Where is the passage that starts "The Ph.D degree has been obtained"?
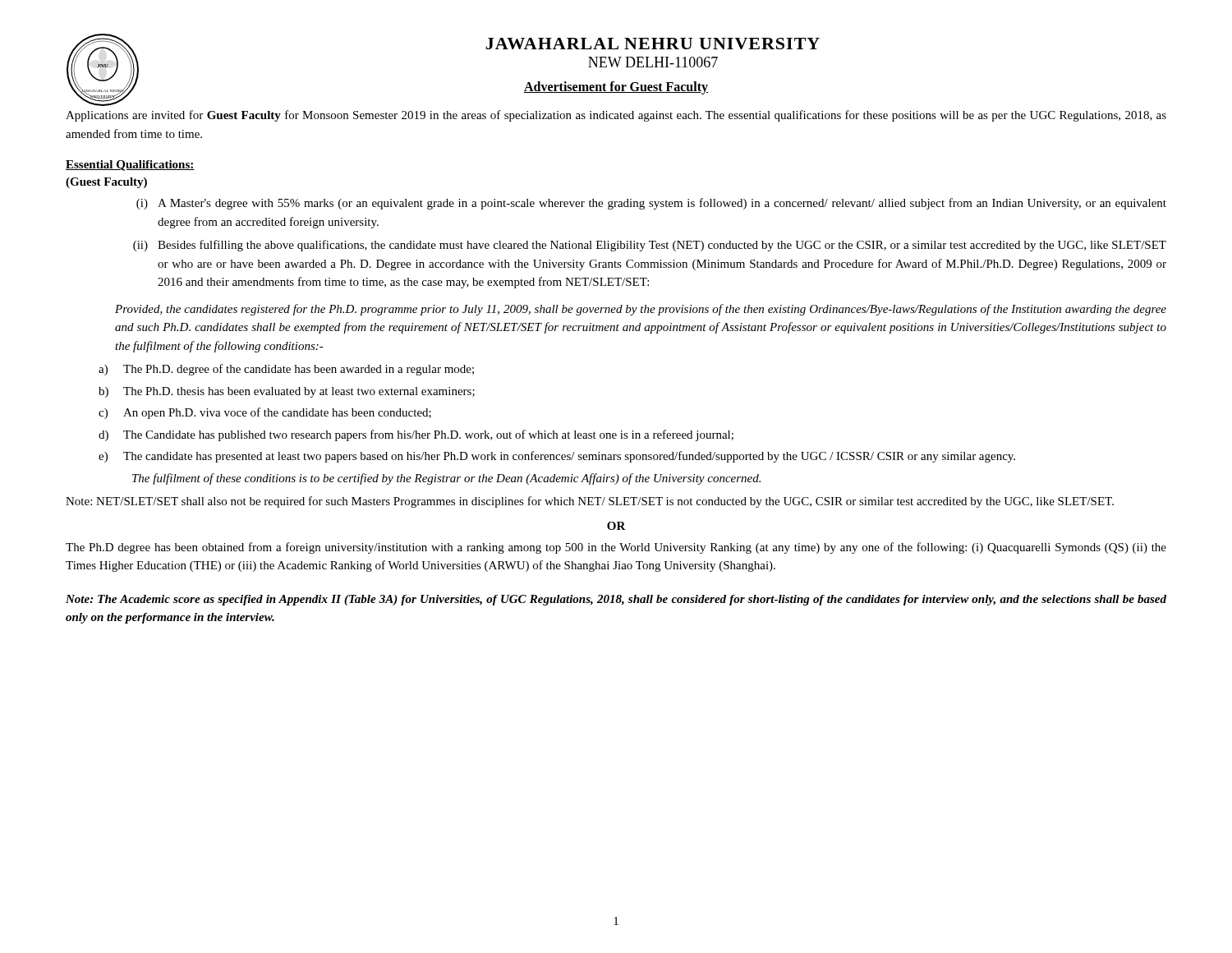 click(616, 556)
